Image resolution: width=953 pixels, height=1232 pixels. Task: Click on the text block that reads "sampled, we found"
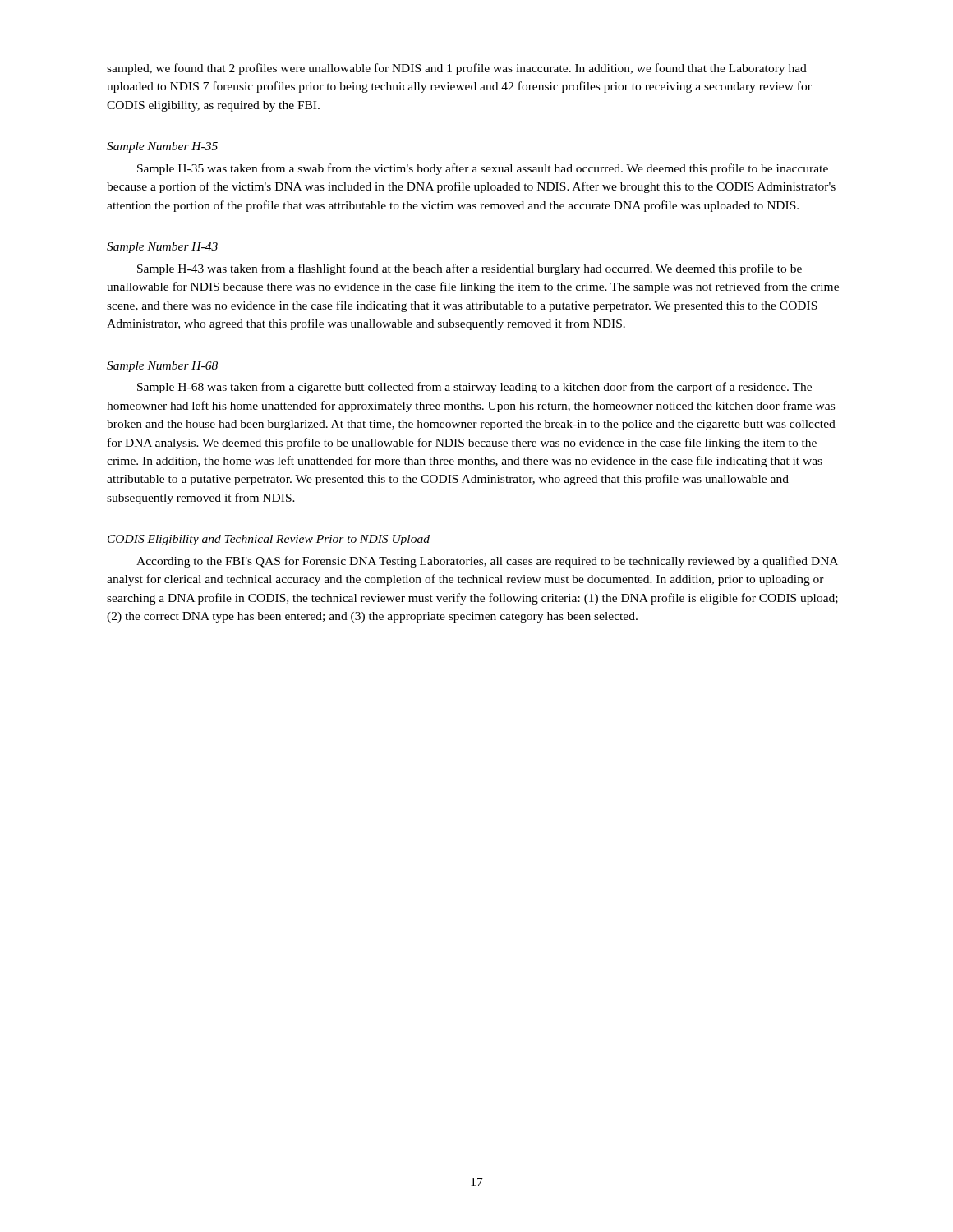[459, 86]
